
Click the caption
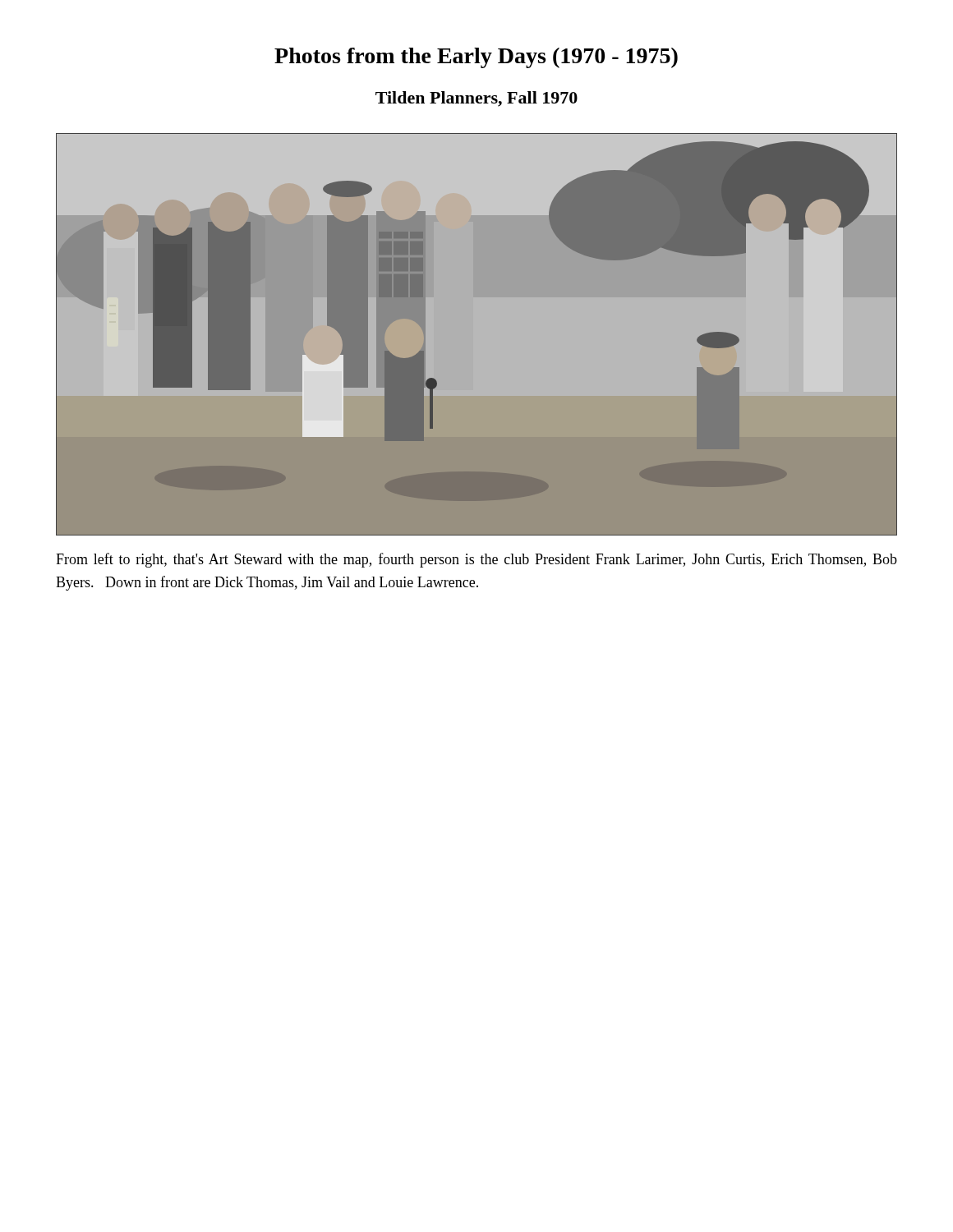click(476, 571)
